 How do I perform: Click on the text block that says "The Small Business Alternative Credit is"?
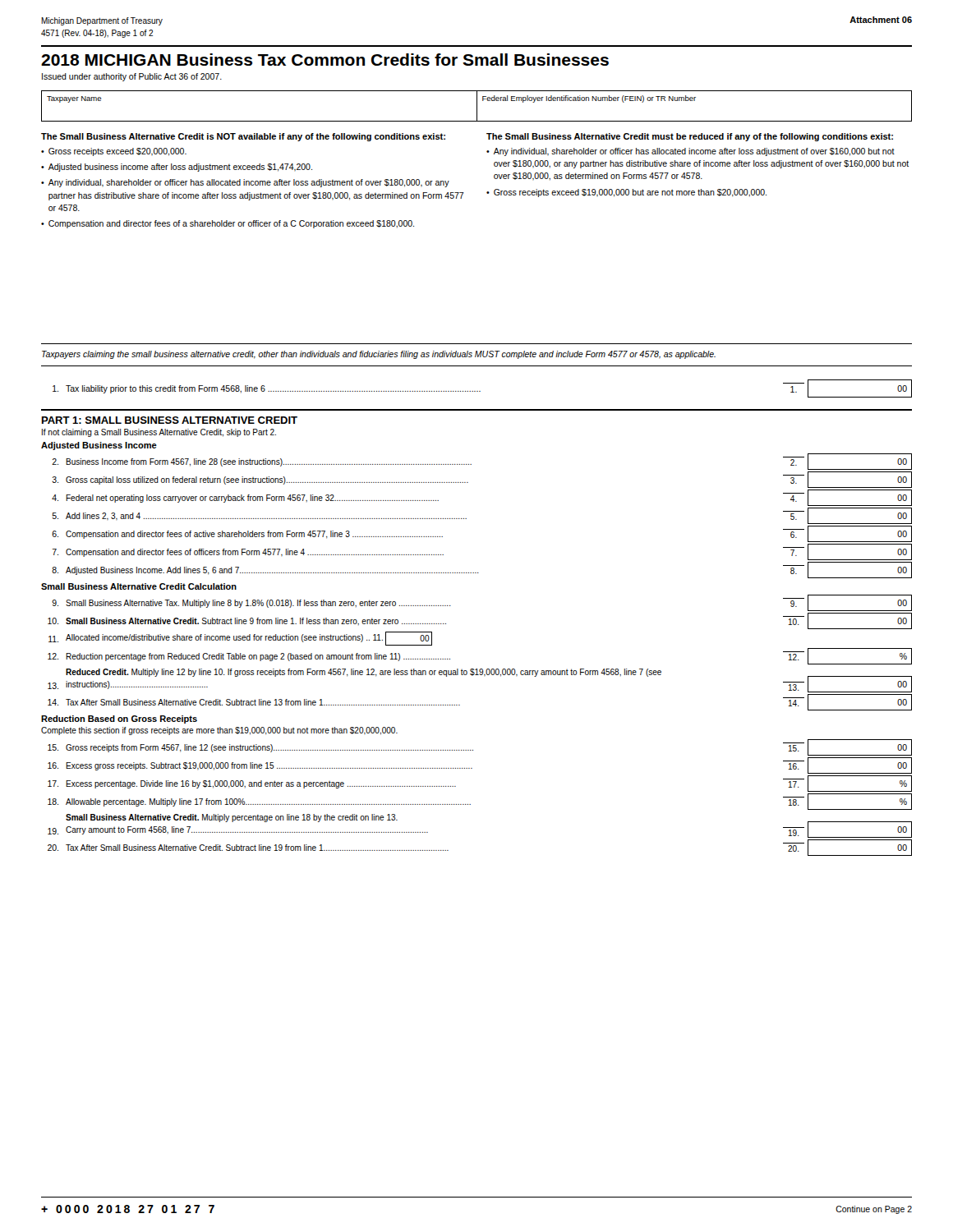(x=254, y=181)
